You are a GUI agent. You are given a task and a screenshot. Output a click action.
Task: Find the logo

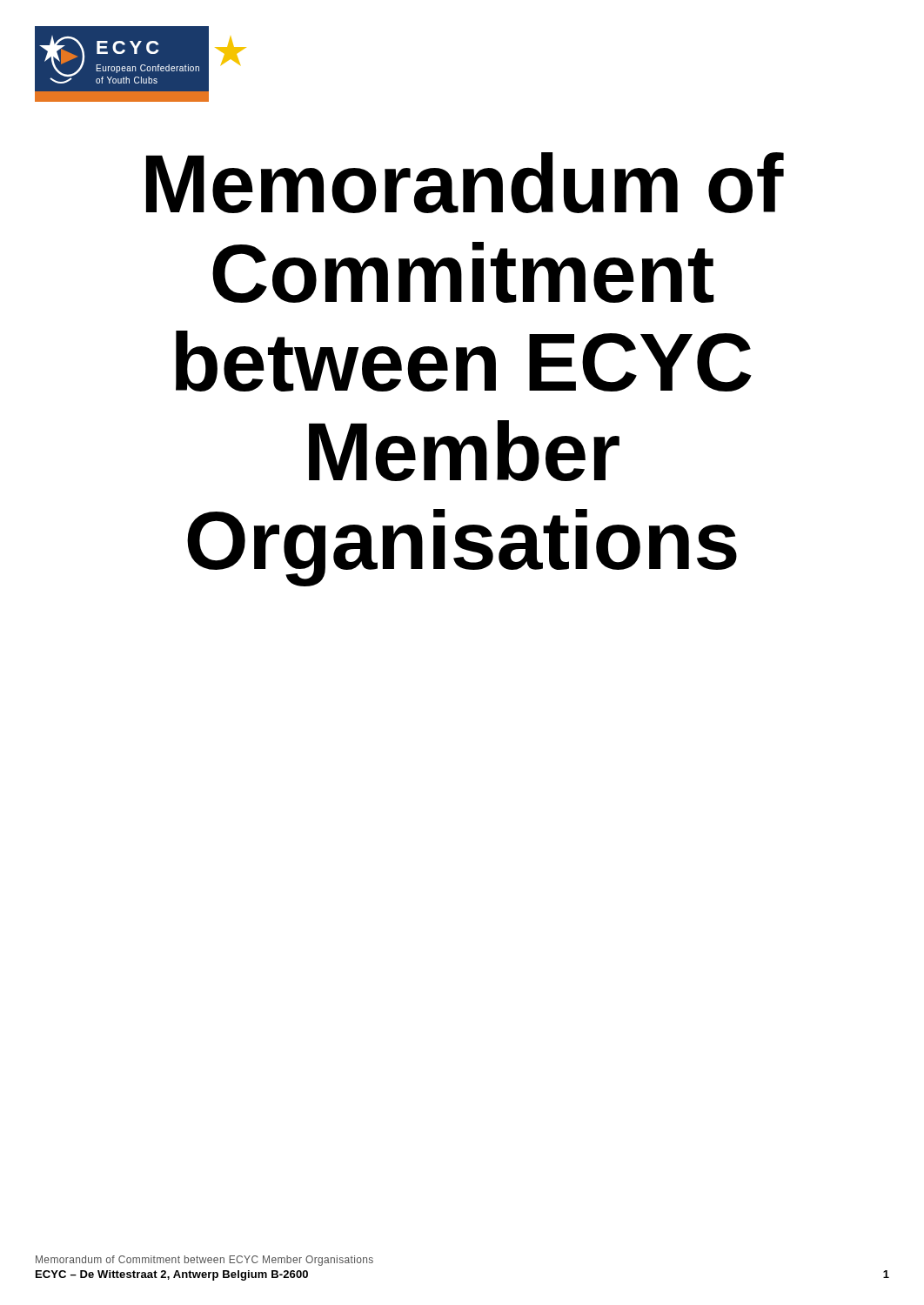point(152,65)
